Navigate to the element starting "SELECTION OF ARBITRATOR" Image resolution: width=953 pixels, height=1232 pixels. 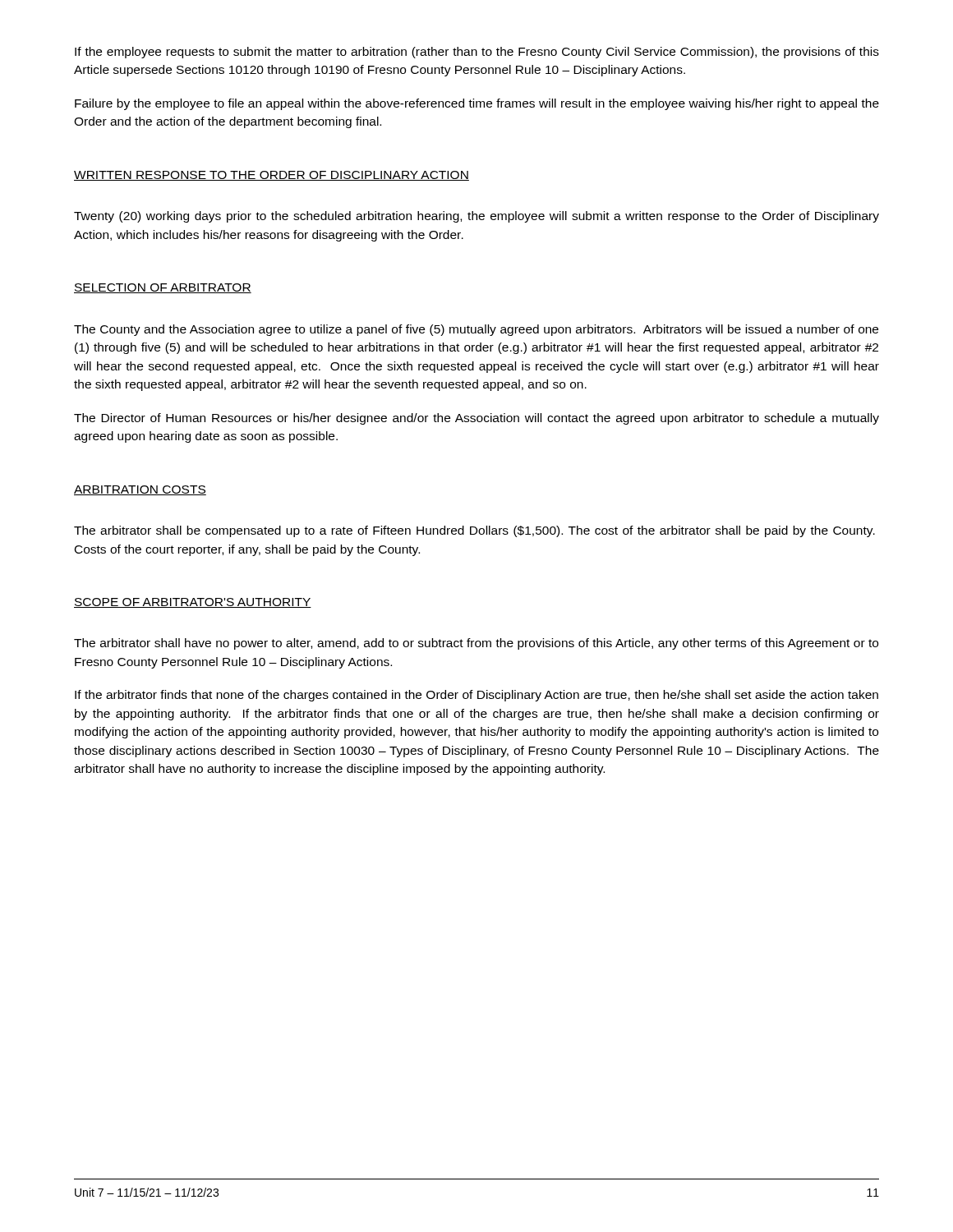point(163,288)
